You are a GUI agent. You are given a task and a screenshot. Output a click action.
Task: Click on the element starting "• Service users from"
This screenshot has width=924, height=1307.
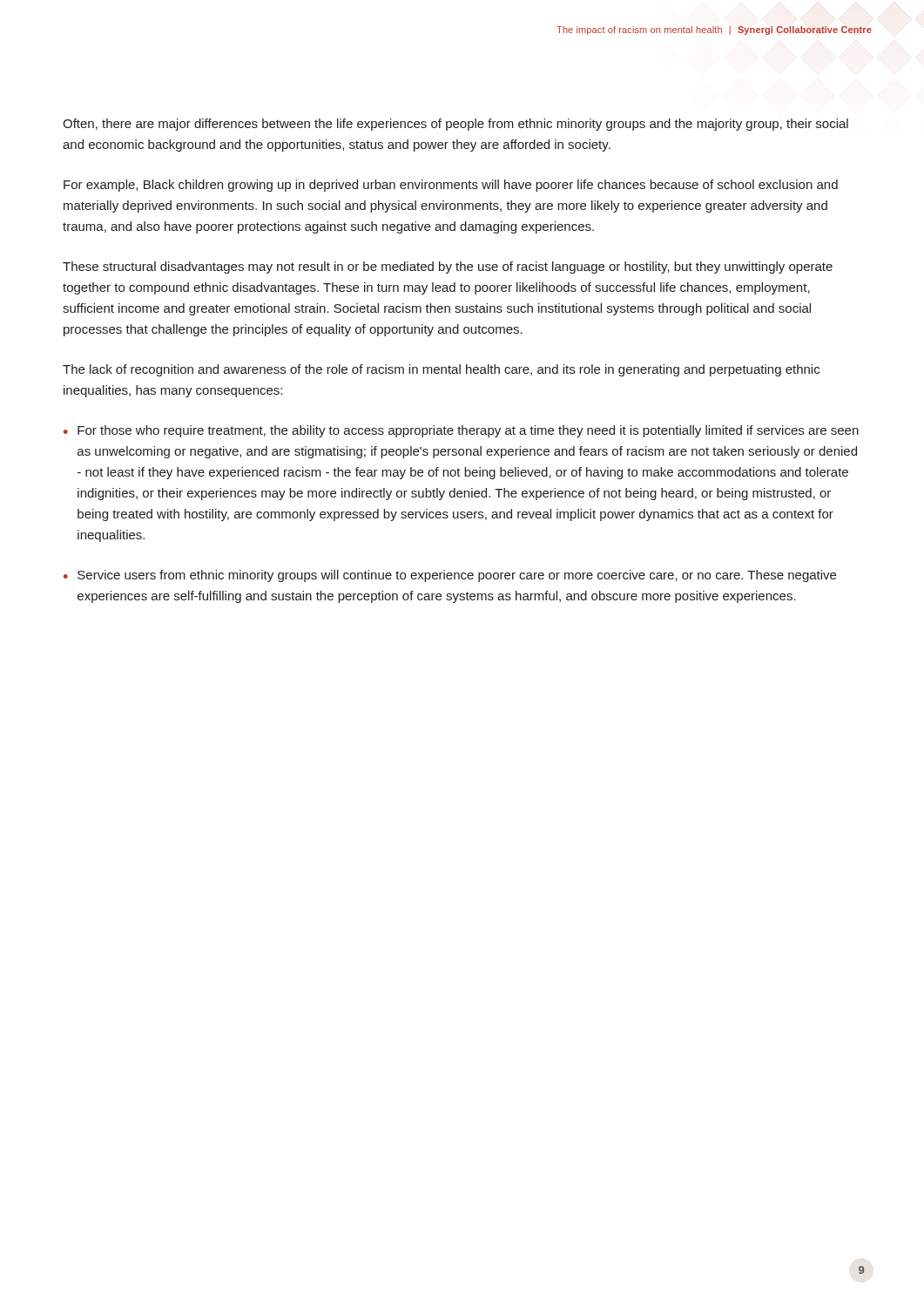pyautogui.click(x=462, y=586)
